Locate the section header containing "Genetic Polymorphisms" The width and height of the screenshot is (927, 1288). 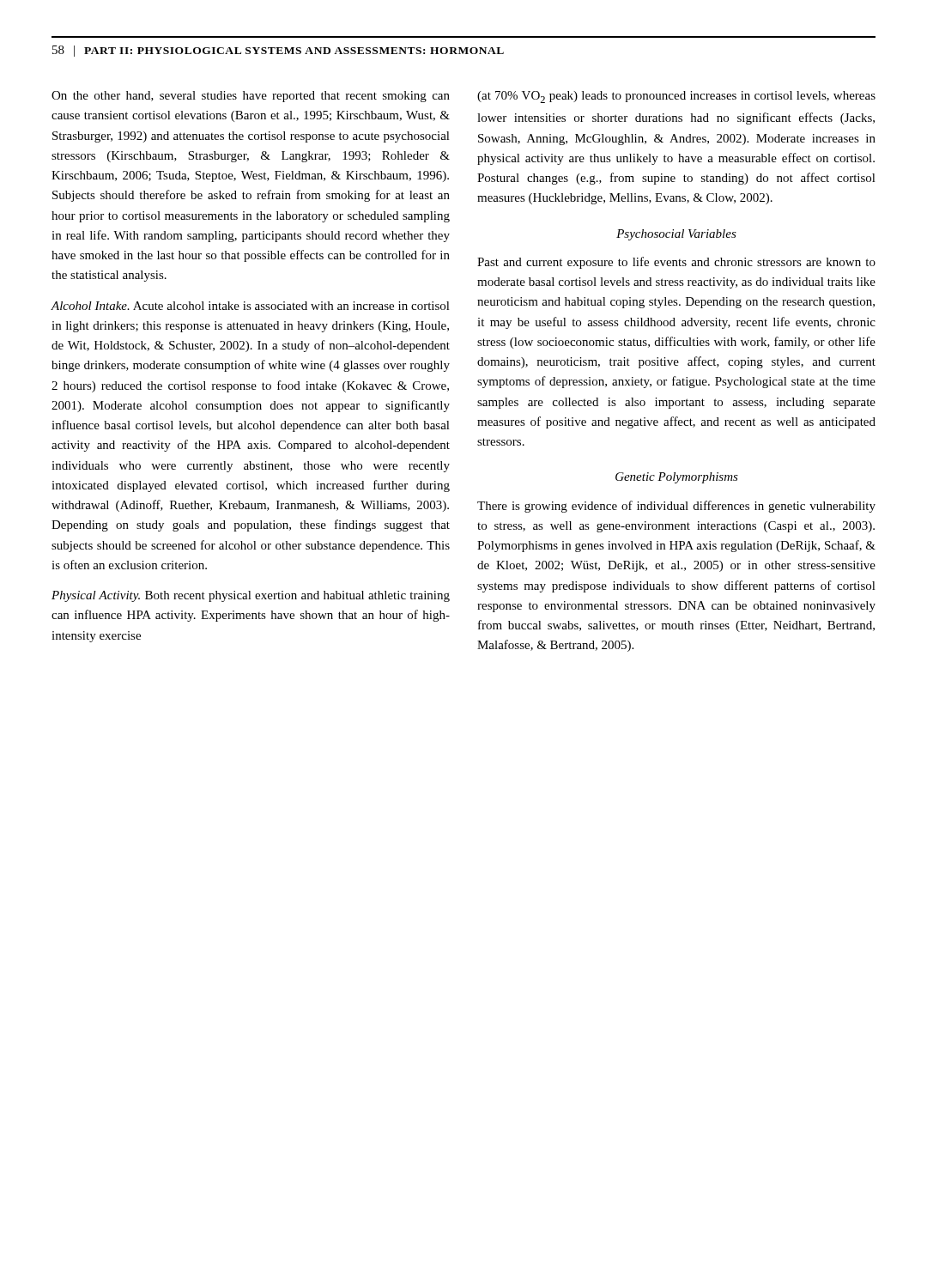tap(676, 477)
